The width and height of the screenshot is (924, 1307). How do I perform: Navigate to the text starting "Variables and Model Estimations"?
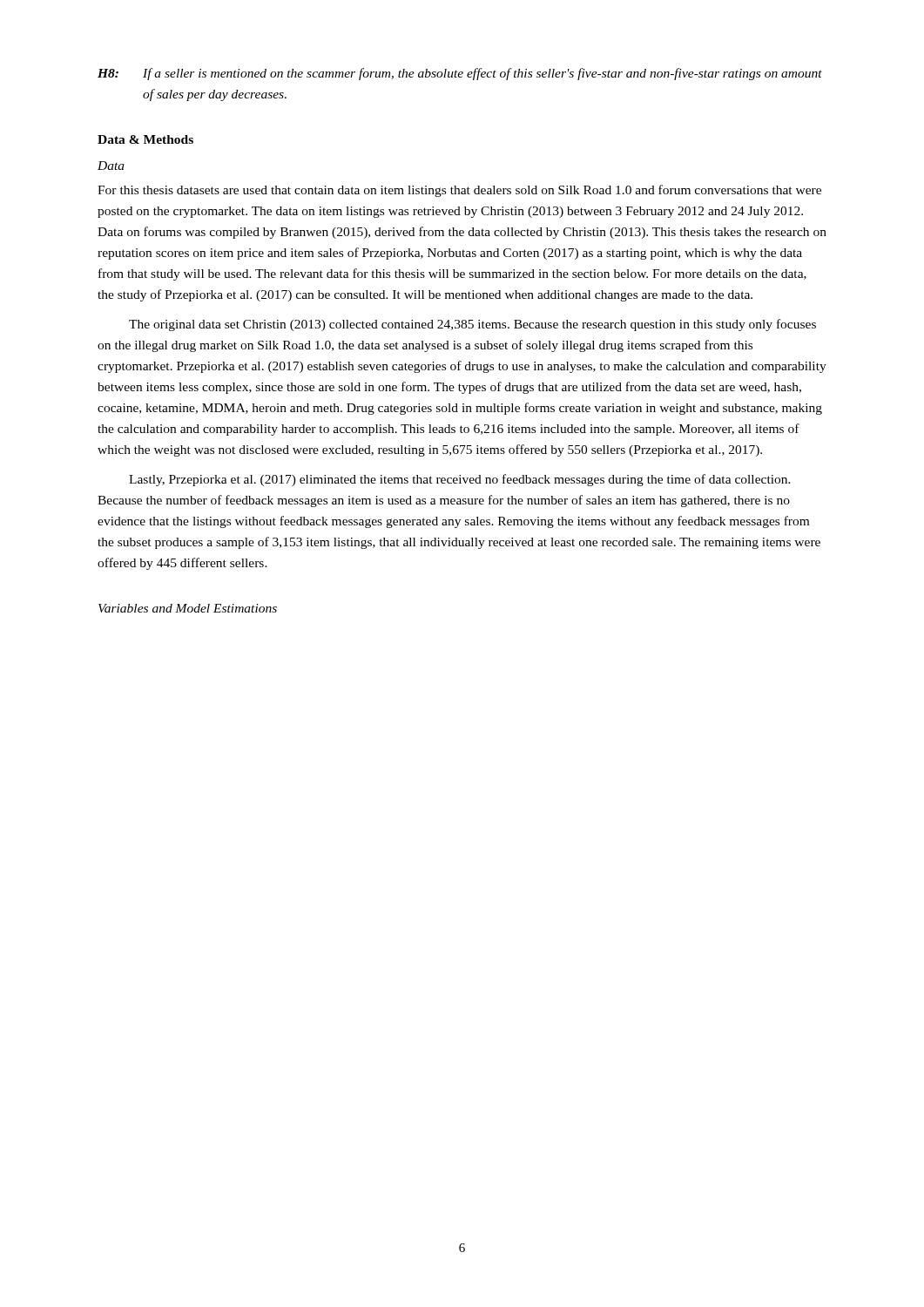pyautogui.click(x=187, y=608)
